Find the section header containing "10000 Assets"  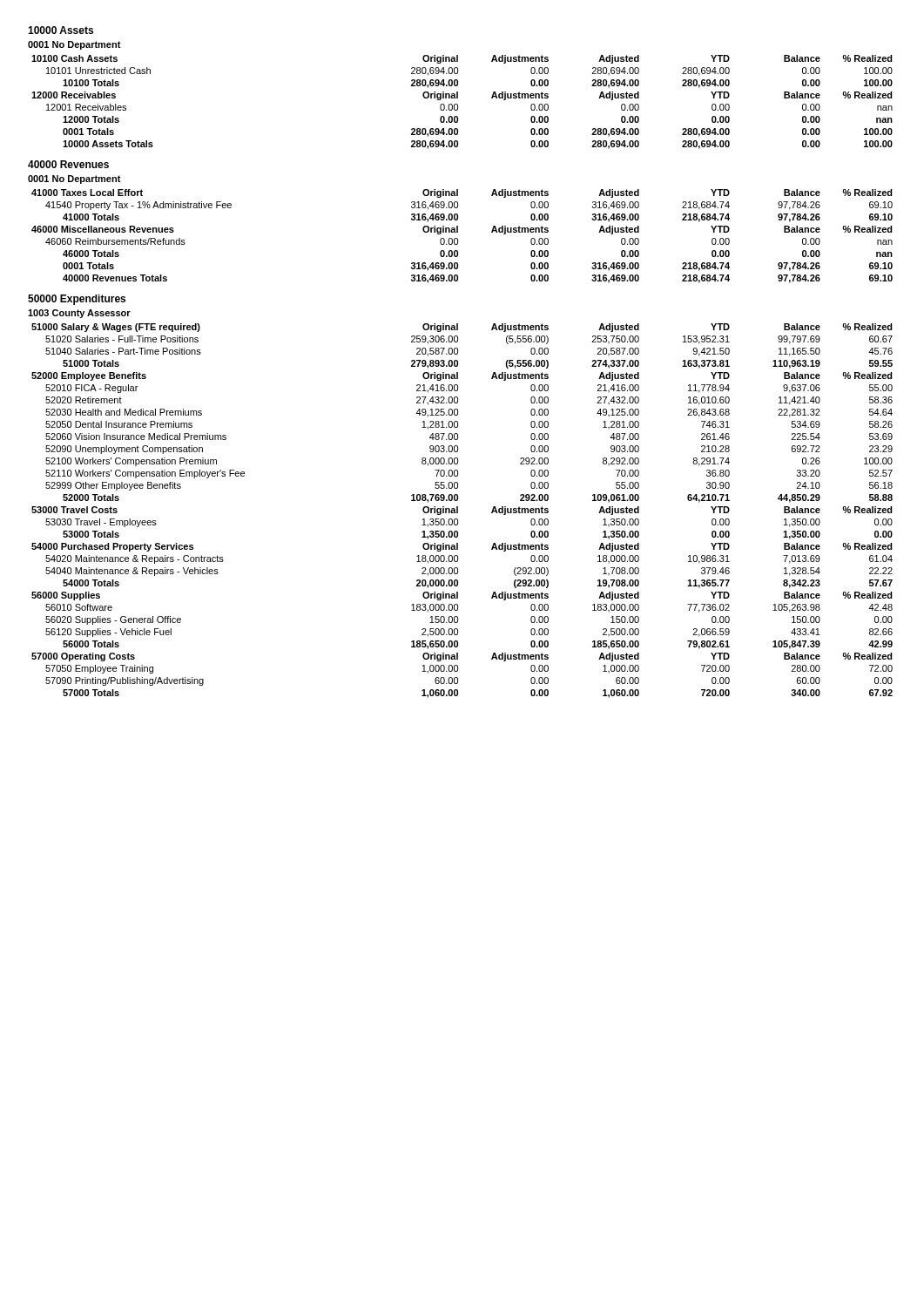(x=61, y=31)
